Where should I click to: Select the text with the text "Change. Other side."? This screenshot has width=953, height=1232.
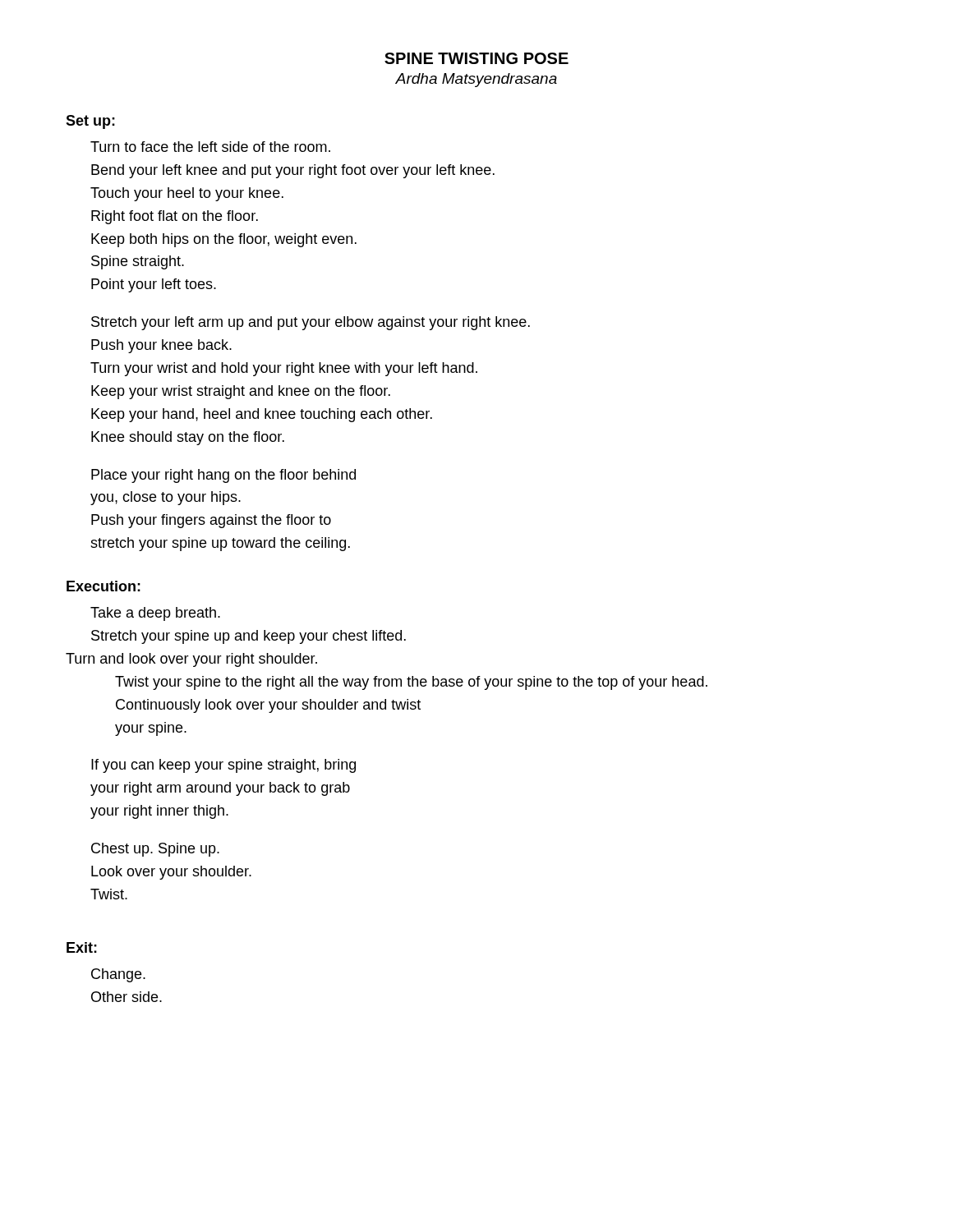click(x=127, y=985)
